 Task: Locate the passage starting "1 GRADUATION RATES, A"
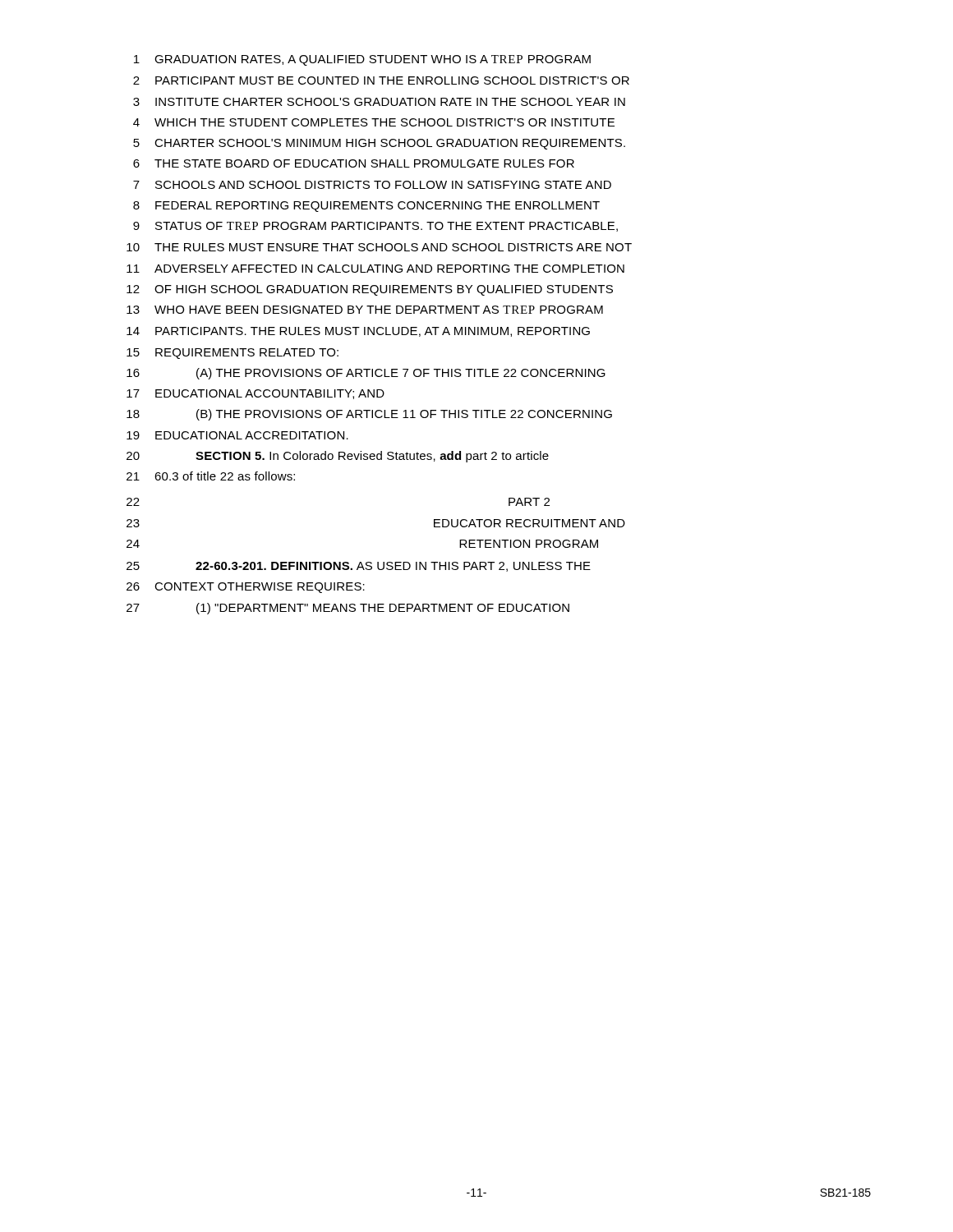(489, 59)
